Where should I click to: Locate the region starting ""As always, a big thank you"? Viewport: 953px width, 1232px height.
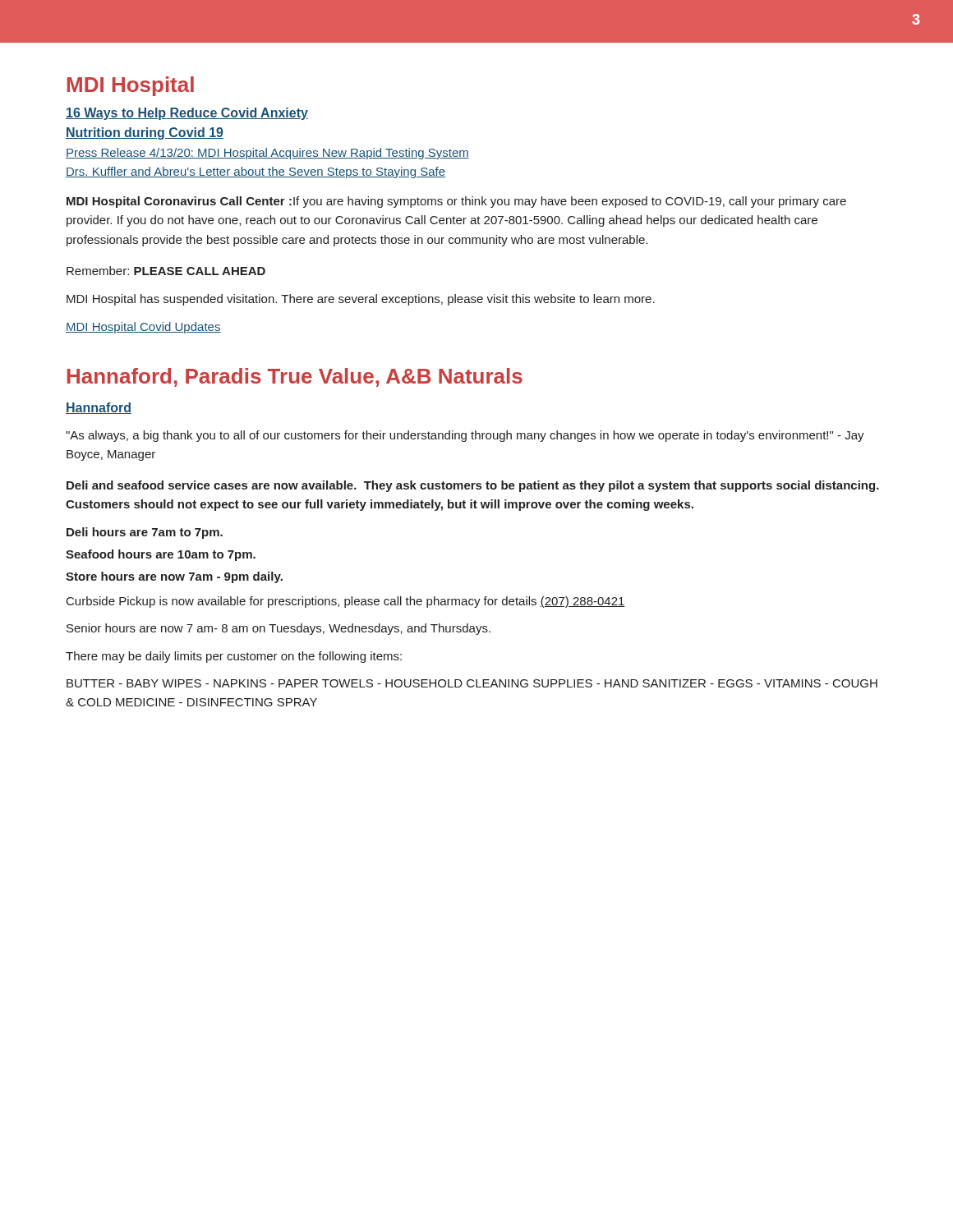(465, 444)
